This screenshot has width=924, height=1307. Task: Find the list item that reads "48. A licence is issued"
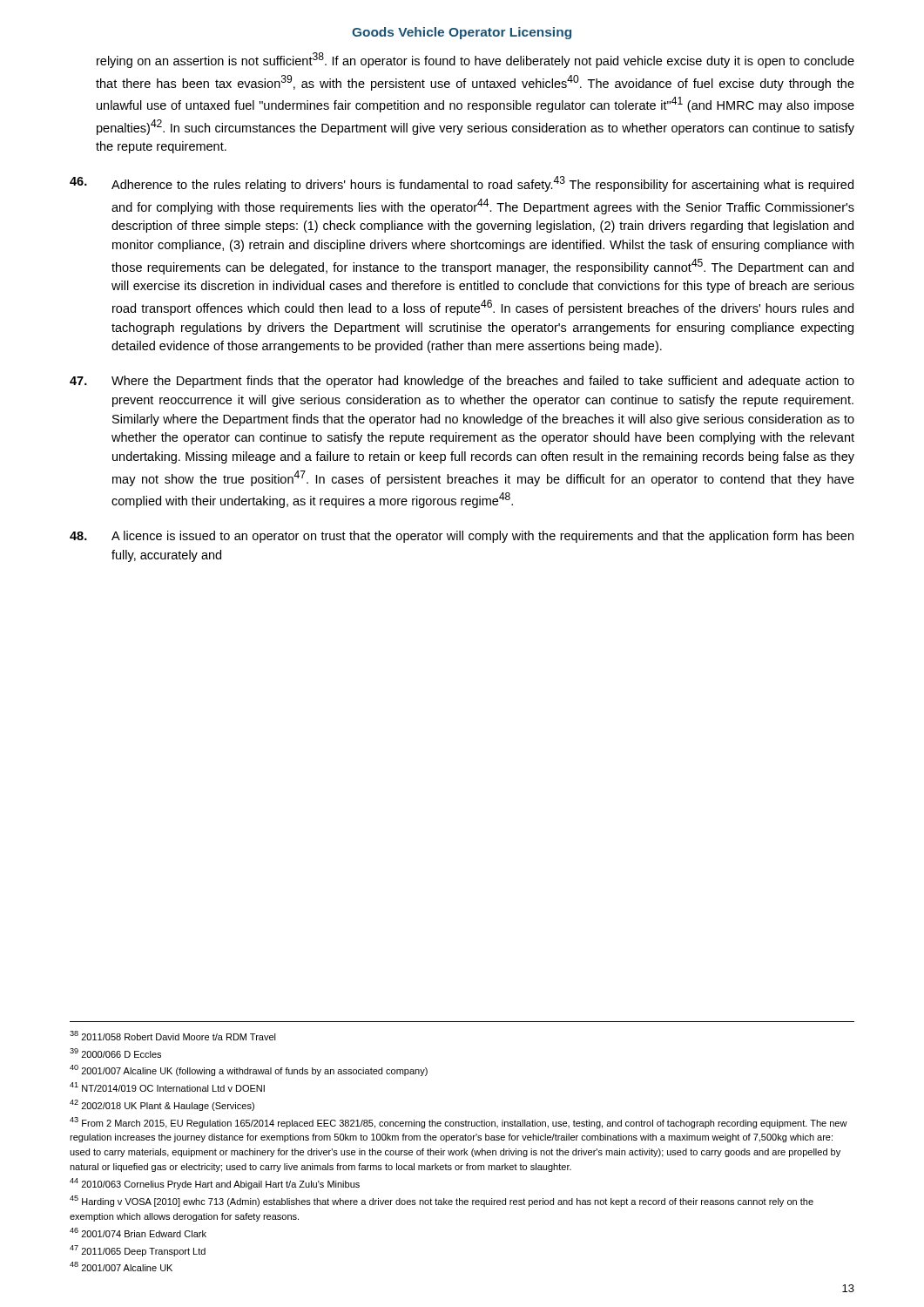(x=462, y=546)
